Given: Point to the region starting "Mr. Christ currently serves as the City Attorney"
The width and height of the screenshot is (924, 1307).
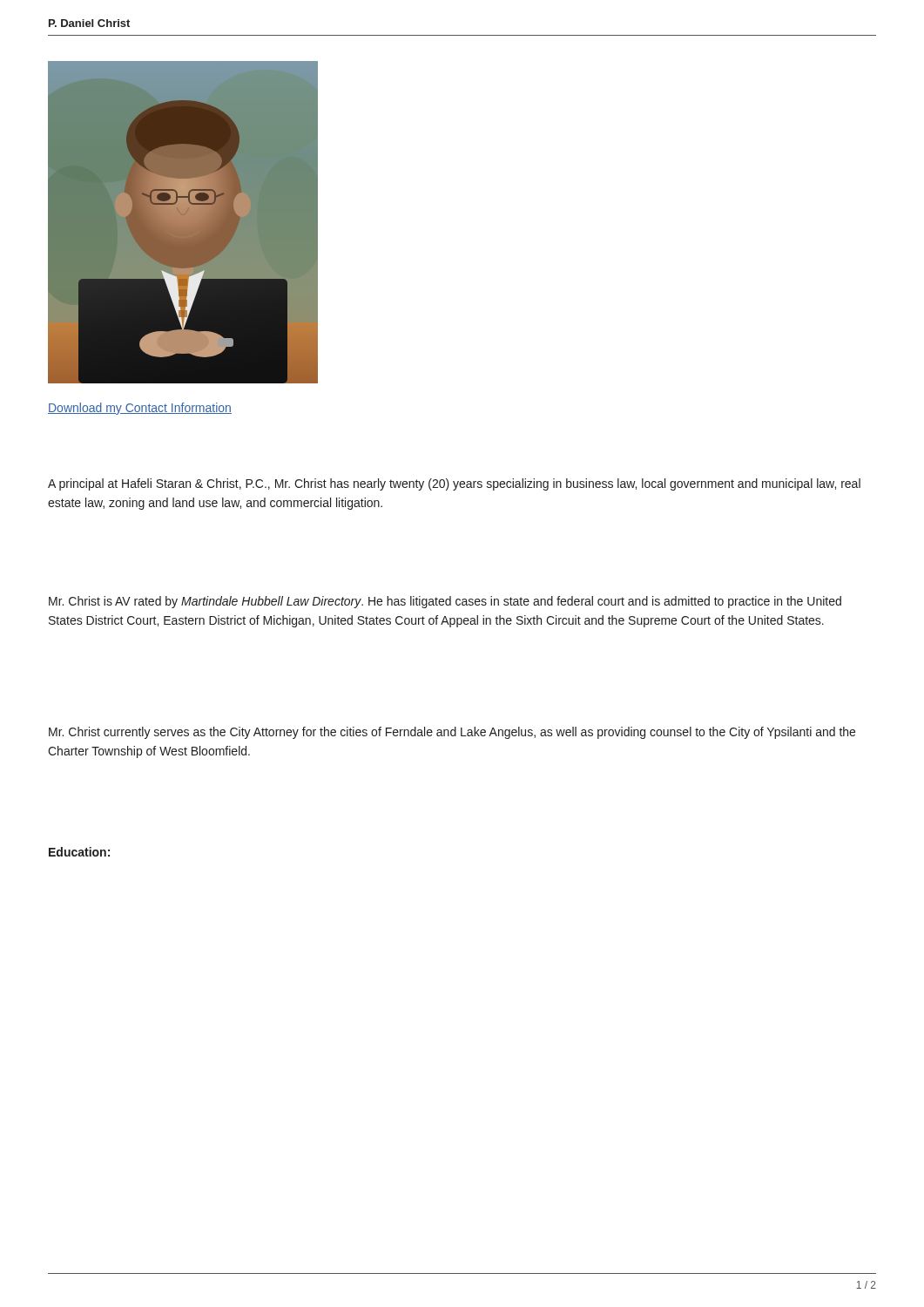Looking at the screenshot, I should tap(452, 741).
